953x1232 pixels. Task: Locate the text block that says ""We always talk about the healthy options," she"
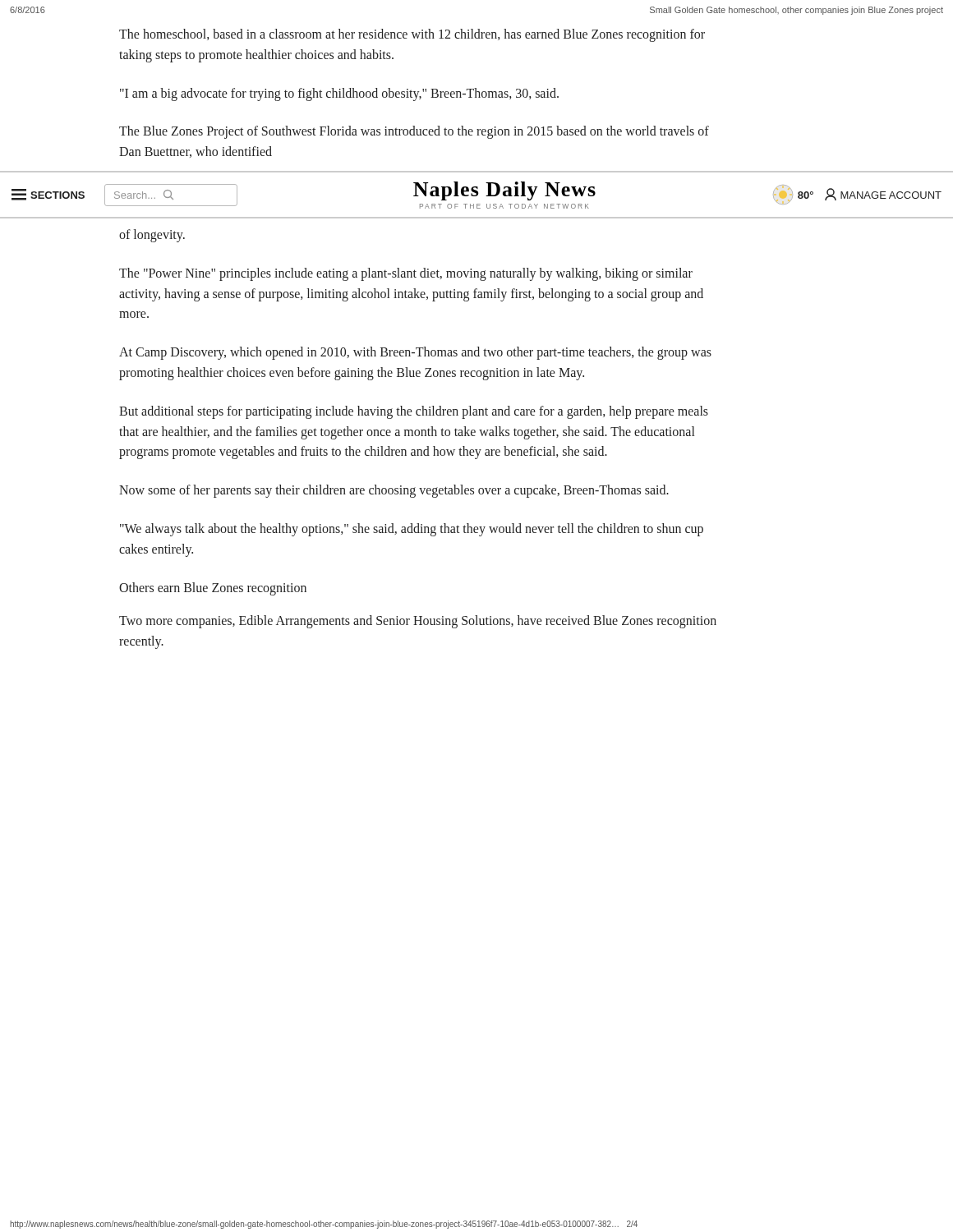[x=411, y=539]
